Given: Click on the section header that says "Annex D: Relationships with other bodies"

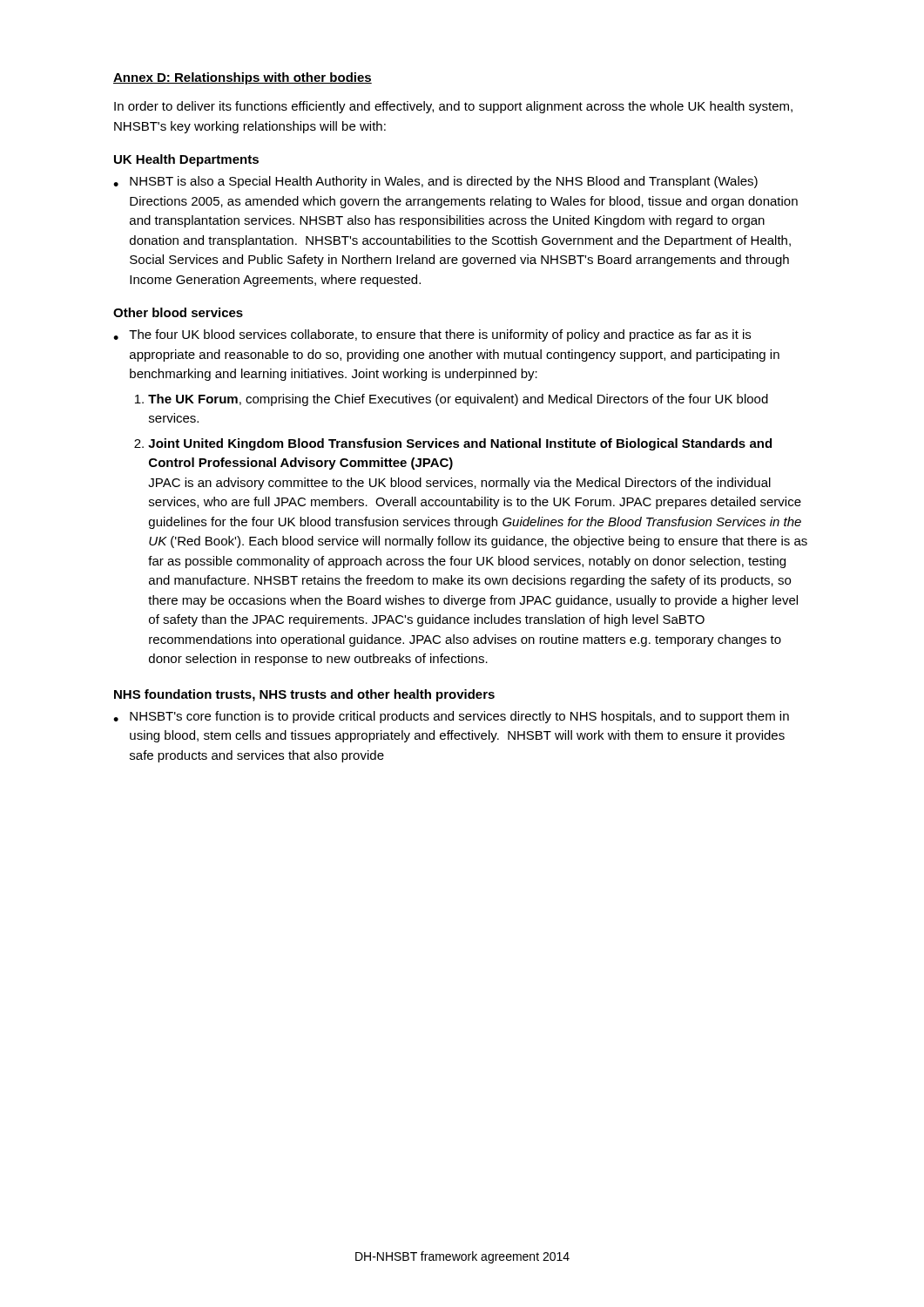Looking at the screenshot, I should [x=242, y=77].
